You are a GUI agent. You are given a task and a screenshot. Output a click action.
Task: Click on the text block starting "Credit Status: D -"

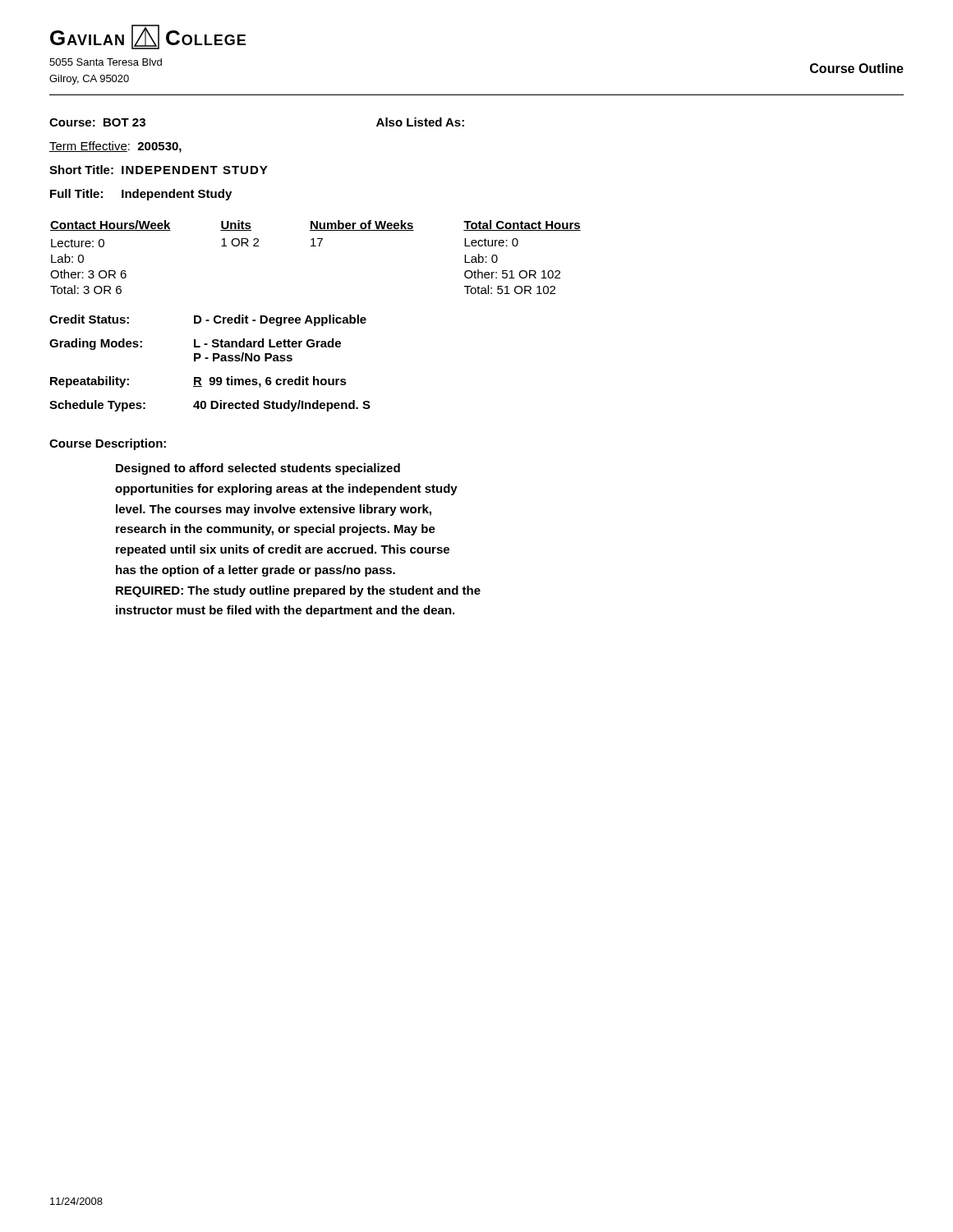point(208,319)
